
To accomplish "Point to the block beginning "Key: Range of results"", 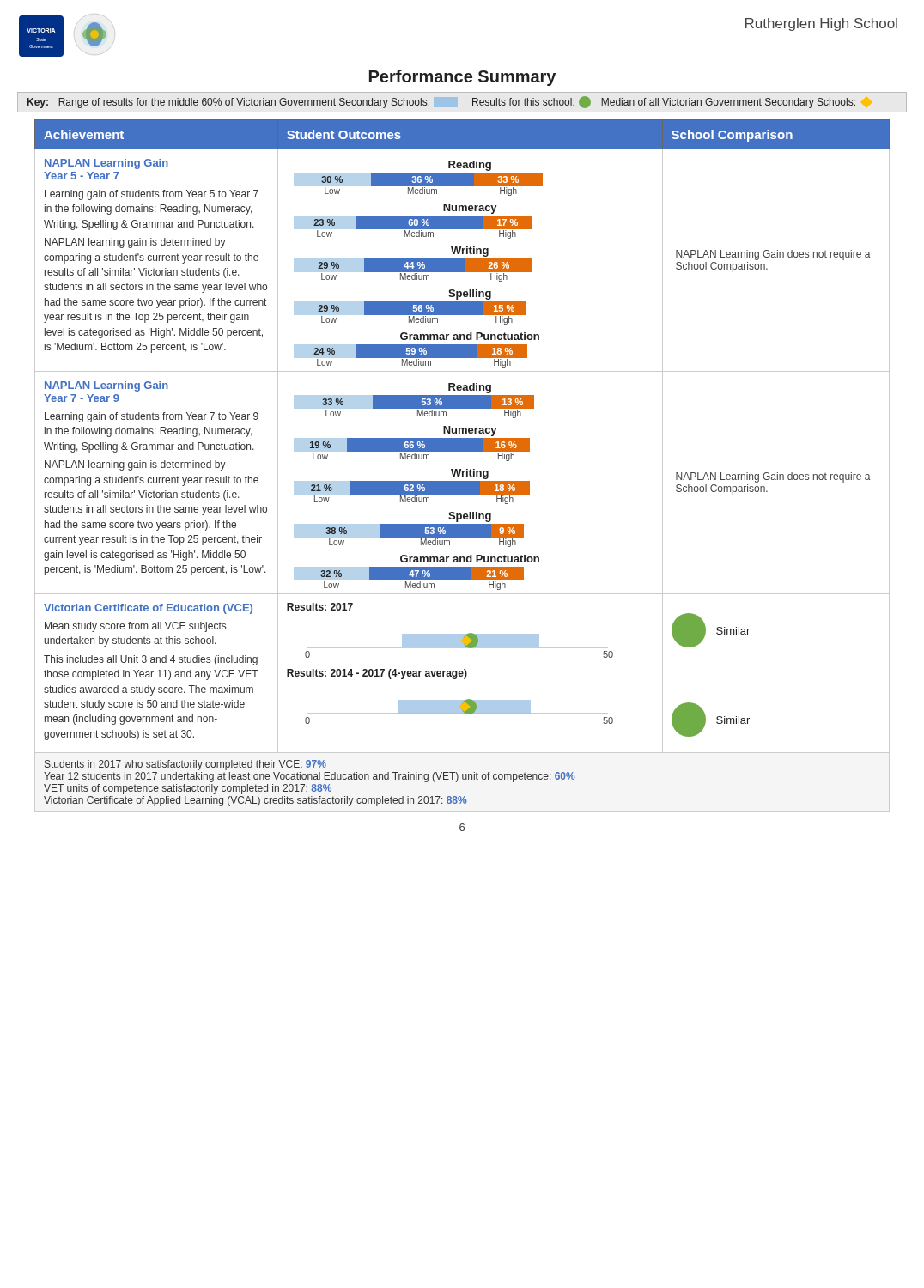I will click(x=229, y=102).
